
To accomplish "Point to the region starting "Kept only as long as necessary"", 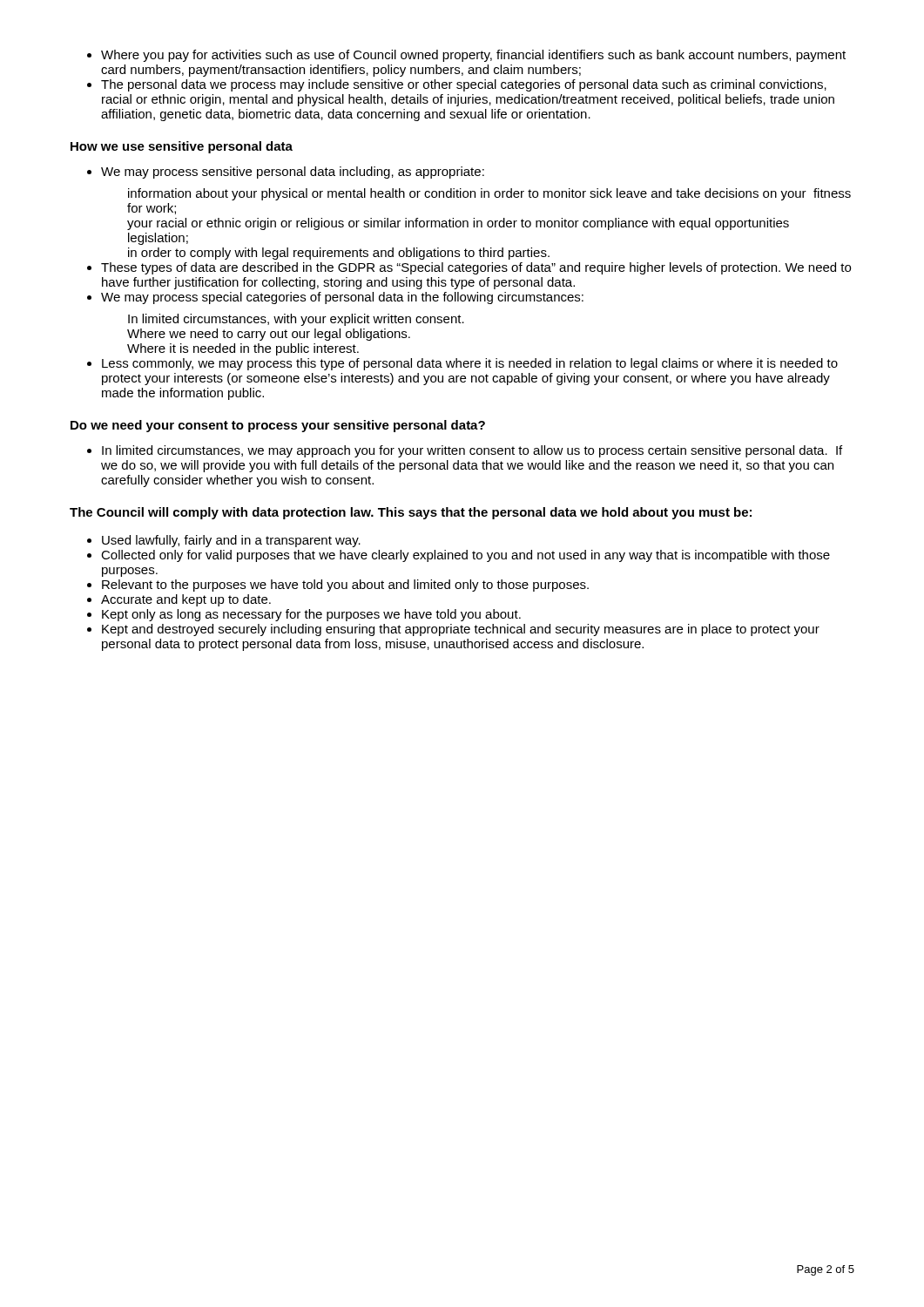I will click(478, 614).
